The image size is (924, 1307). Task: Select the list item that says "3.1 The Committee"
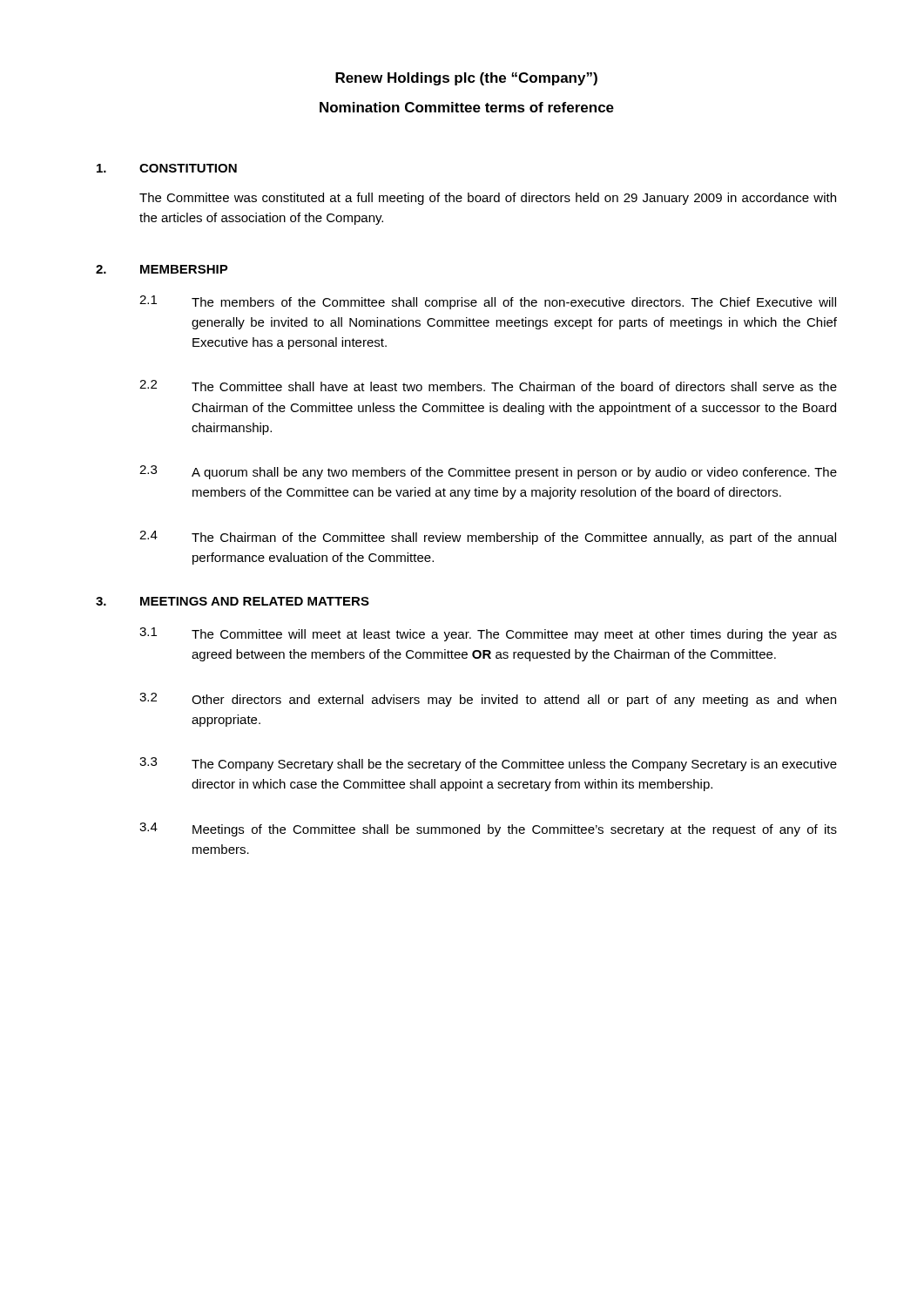click(x=488, y=644)
